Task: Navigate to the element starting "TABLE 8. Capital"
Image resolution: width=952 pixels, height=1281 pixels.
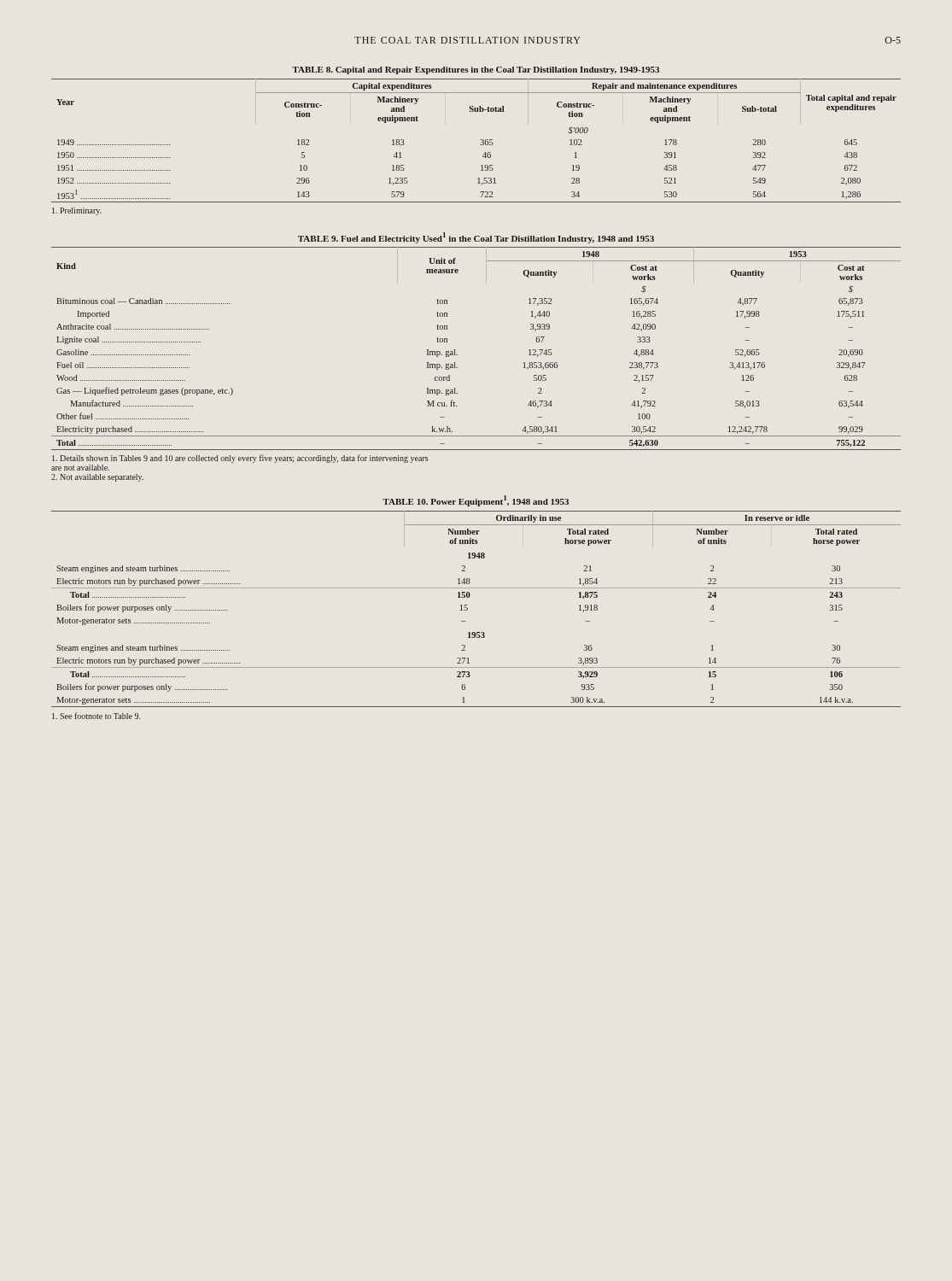Action: click(476, 69)
